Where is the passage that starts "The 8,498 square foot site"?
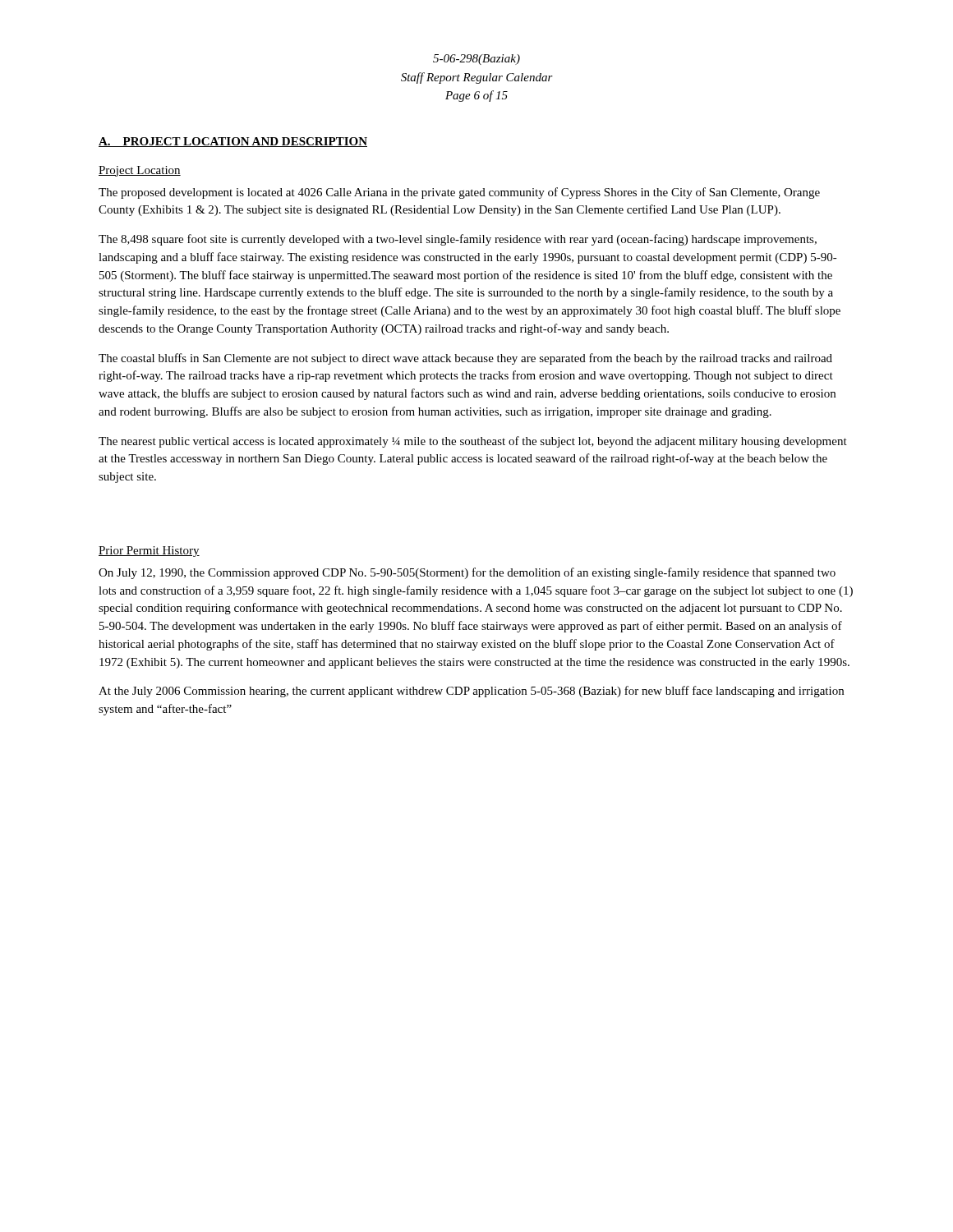Image resolution: width=953 pixels, height=1232 pixels. pos(470,284)
